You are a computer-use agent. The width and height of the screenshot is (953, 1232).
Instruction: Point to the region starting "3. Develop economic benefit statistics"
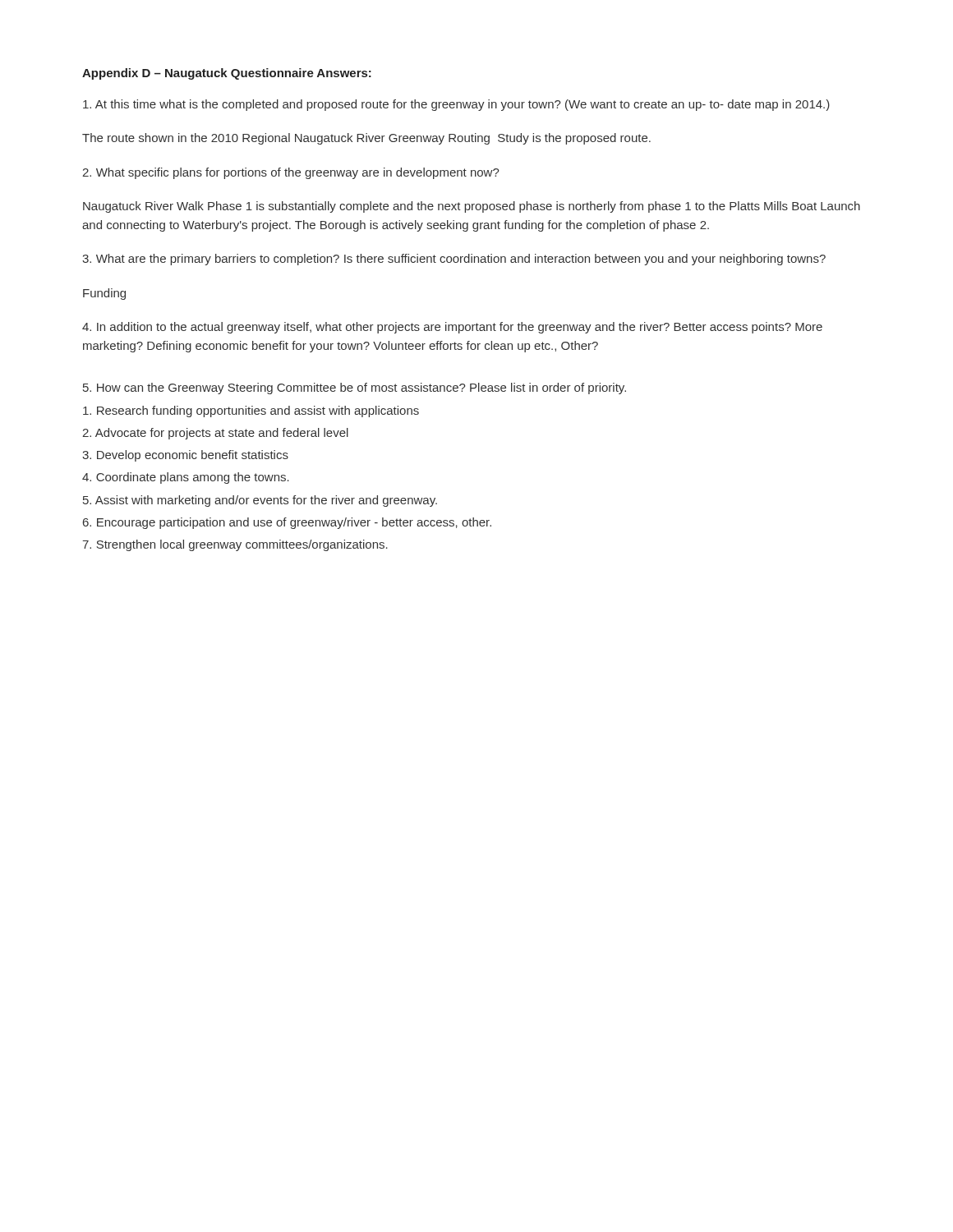[185, 455]
